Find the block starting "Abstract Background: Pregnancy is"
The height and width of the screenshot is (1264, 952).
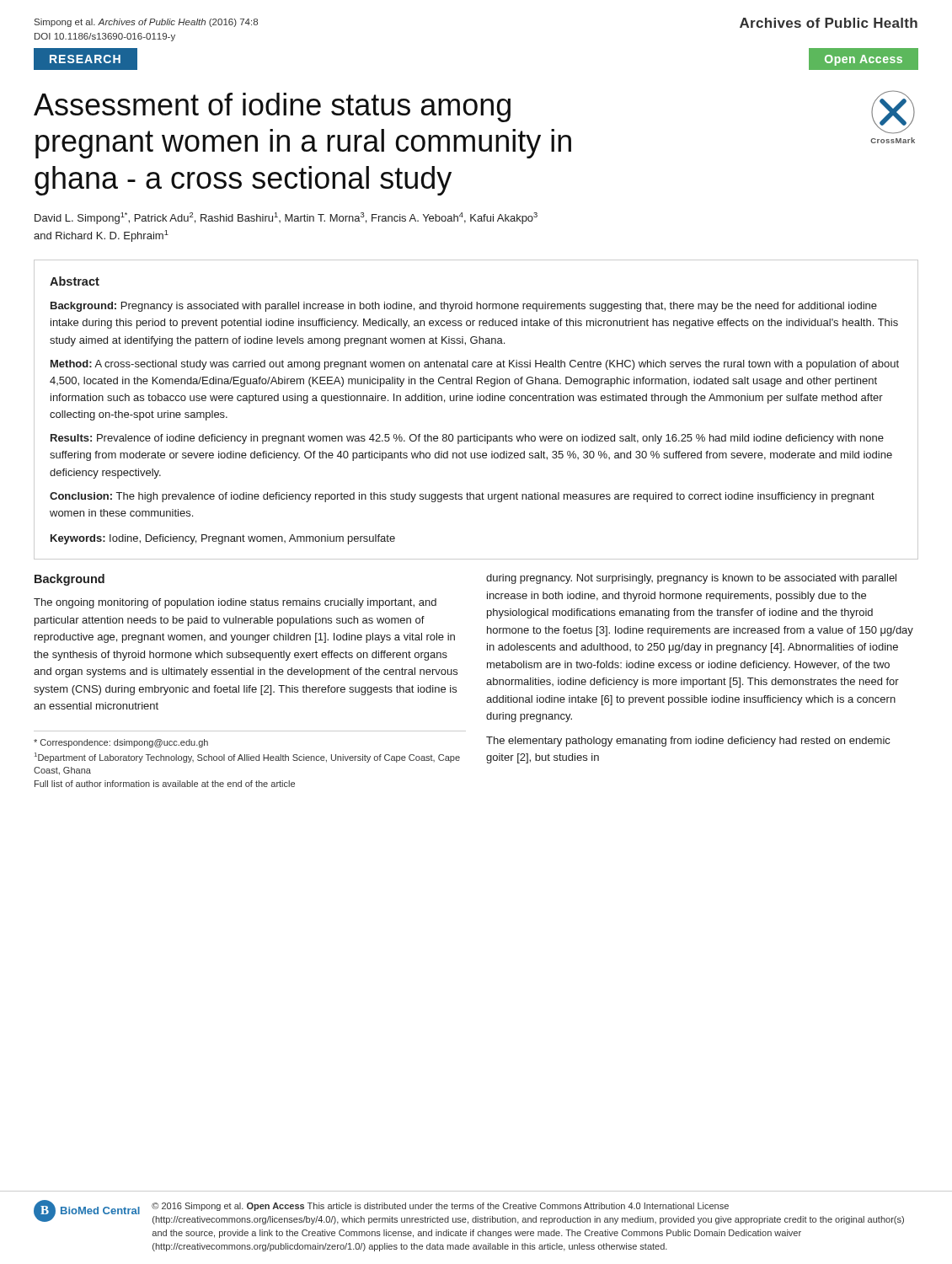tap(476, 410)
